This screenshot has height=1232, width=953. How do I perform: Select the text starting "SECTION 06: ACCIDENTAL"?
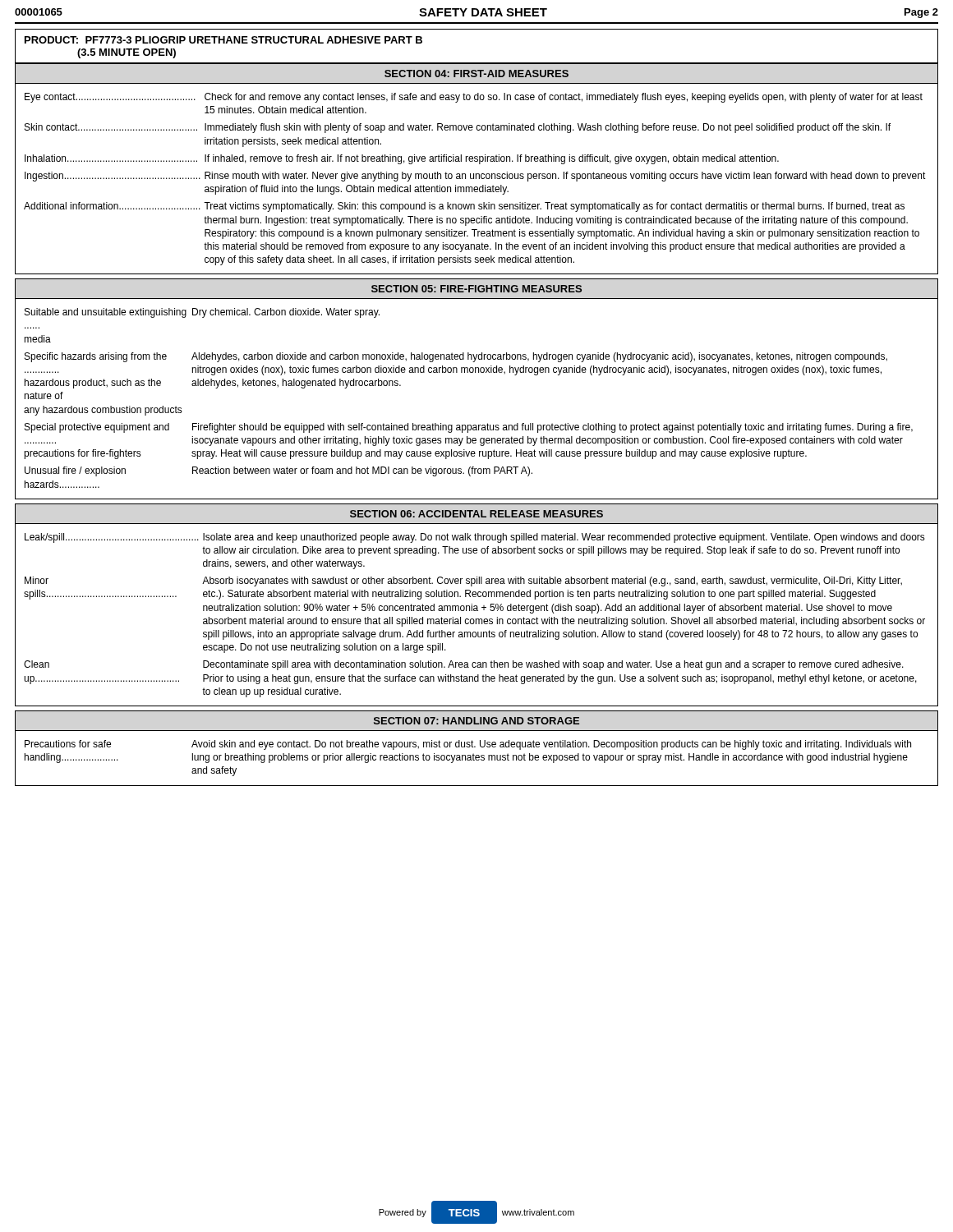coord(476,513)
